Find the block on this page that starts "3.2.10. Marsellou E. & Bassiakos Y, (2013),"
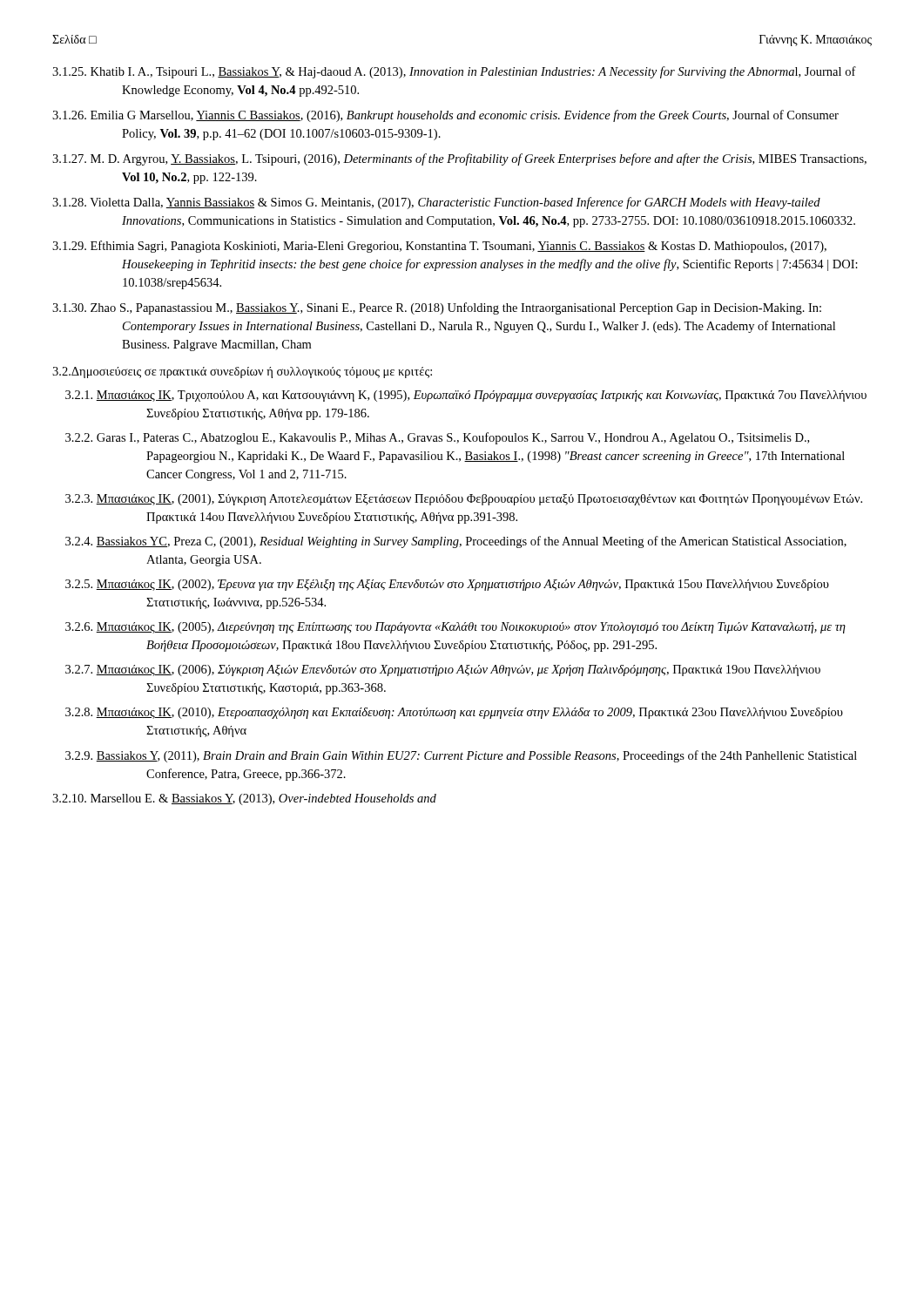The height and width of the screenshot is (1307, 924). 291,798
